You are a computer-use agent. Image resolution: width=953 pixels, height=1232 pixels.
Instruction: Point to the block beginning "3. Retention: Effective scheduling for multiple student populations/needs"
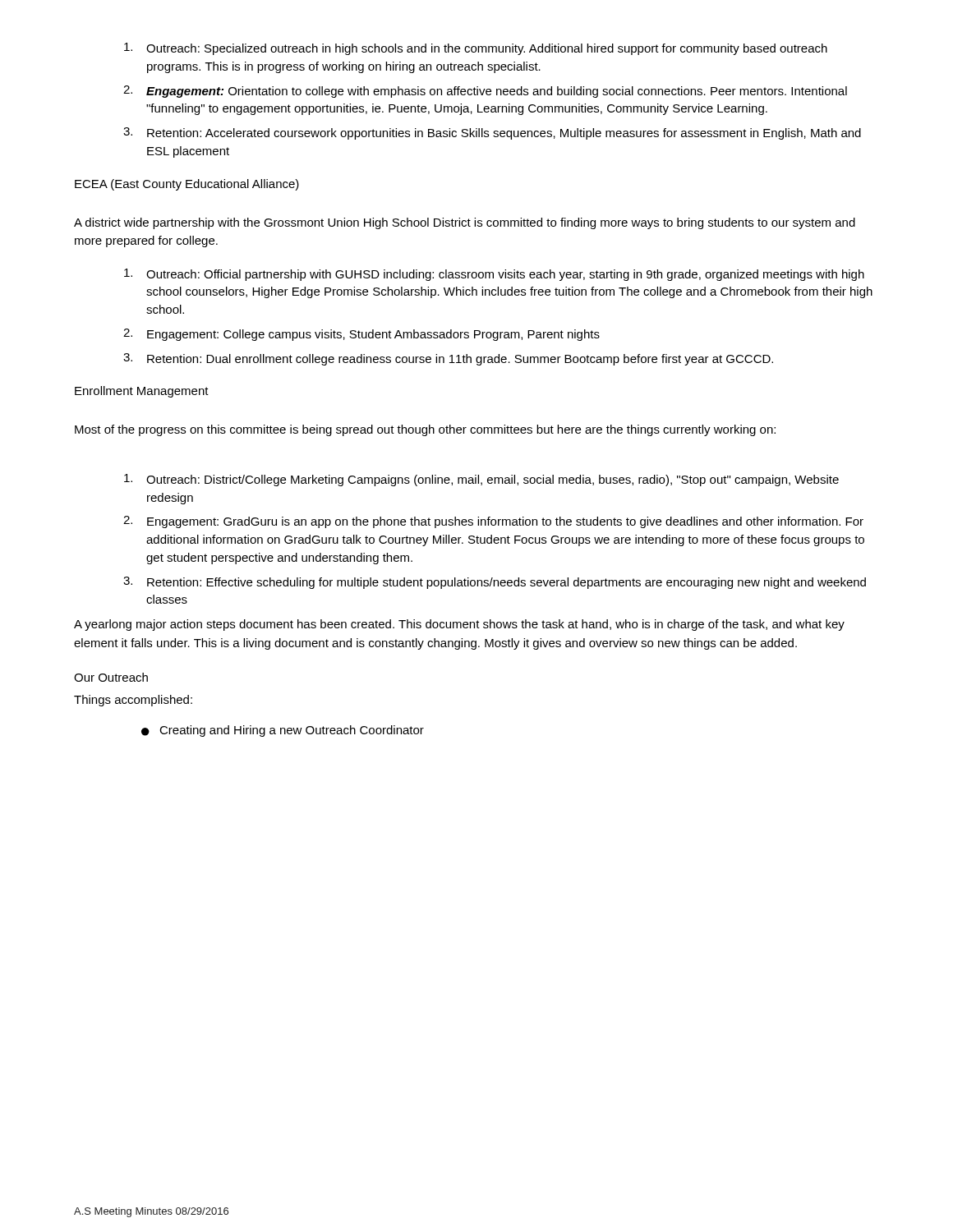click(x=501, y=591)
